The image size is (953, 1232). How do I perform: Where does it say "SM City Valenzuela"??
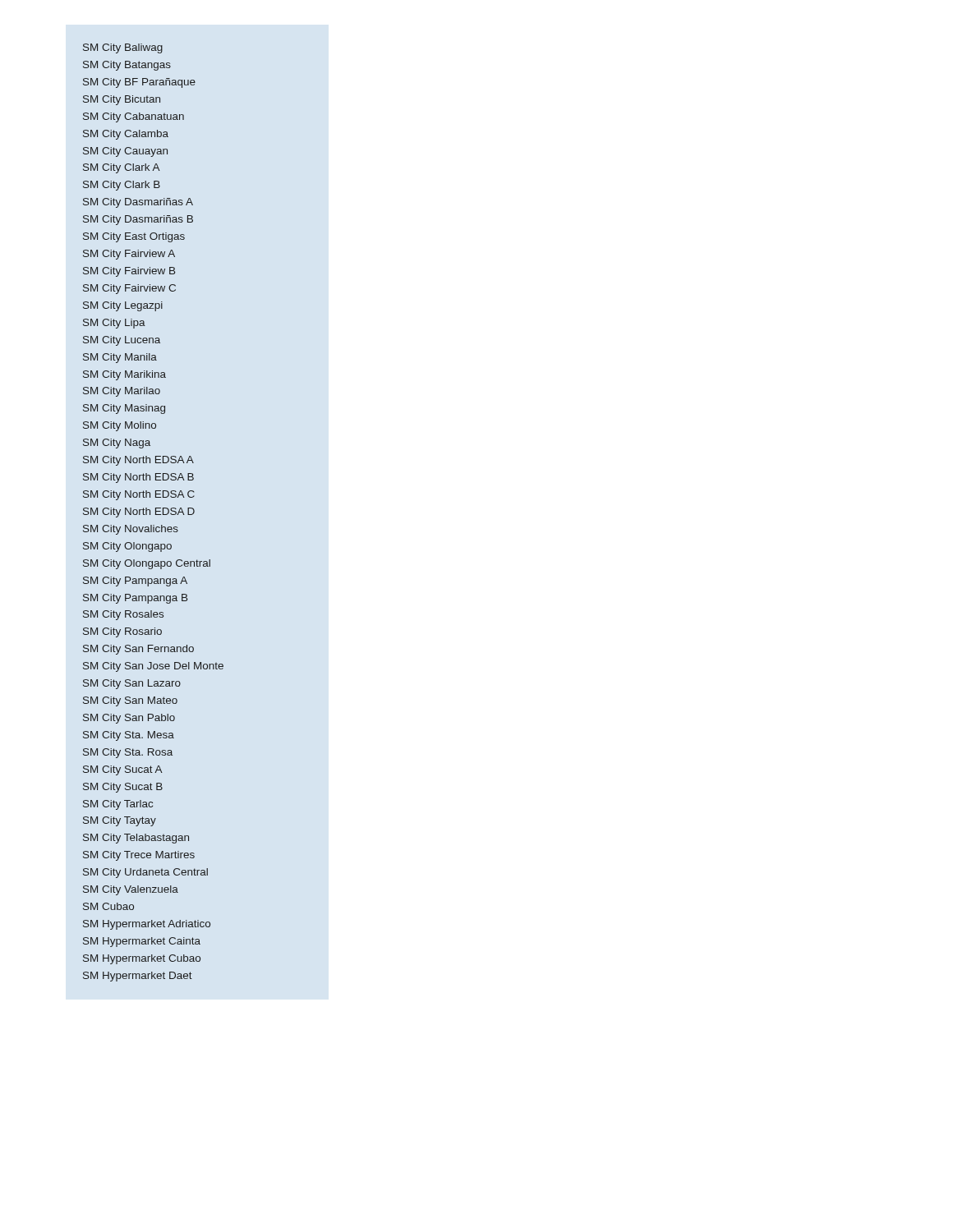(131, 890)
